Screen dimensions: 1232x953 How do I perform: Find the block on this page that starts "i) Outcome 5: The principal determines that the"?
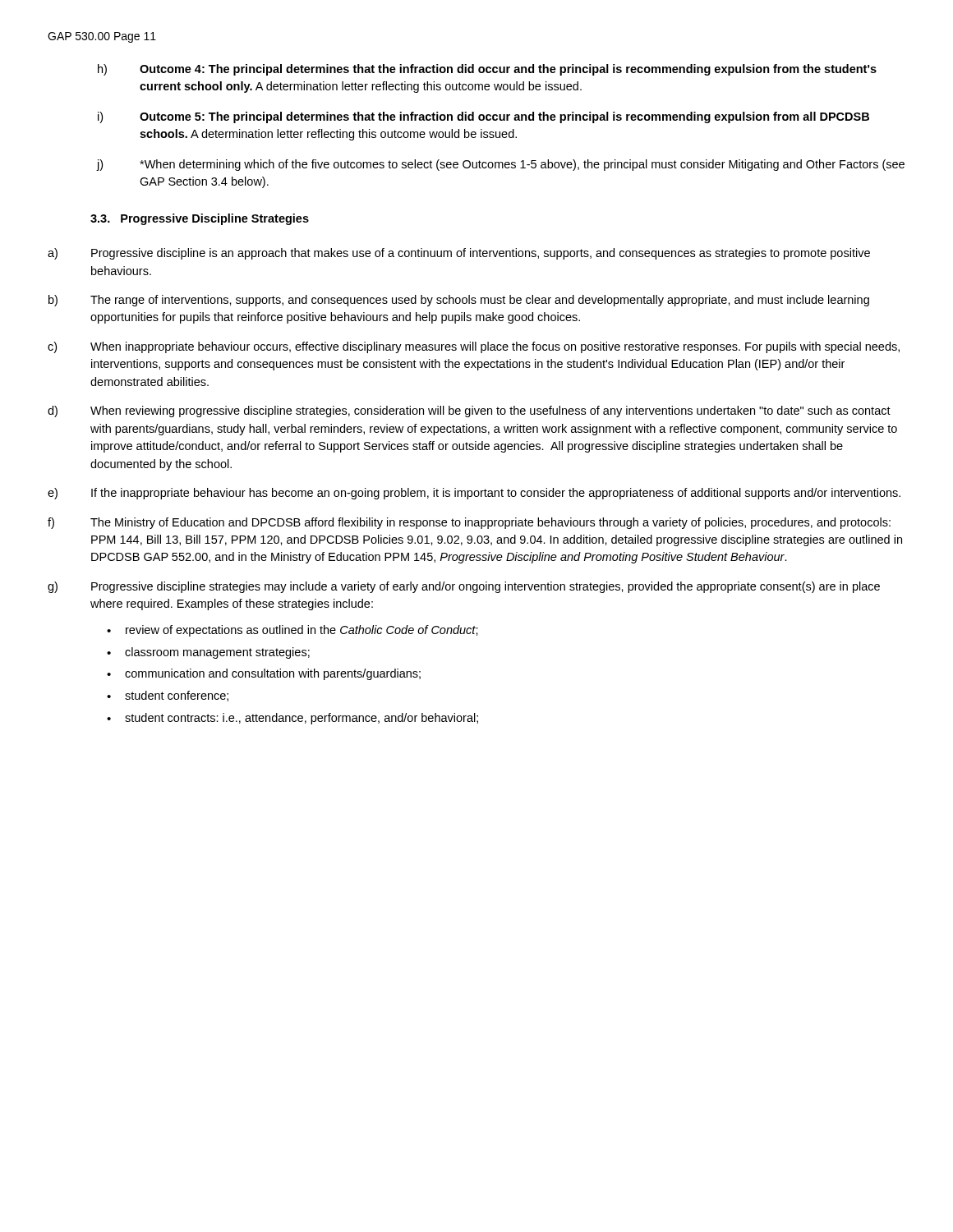(x=501, y=126)
